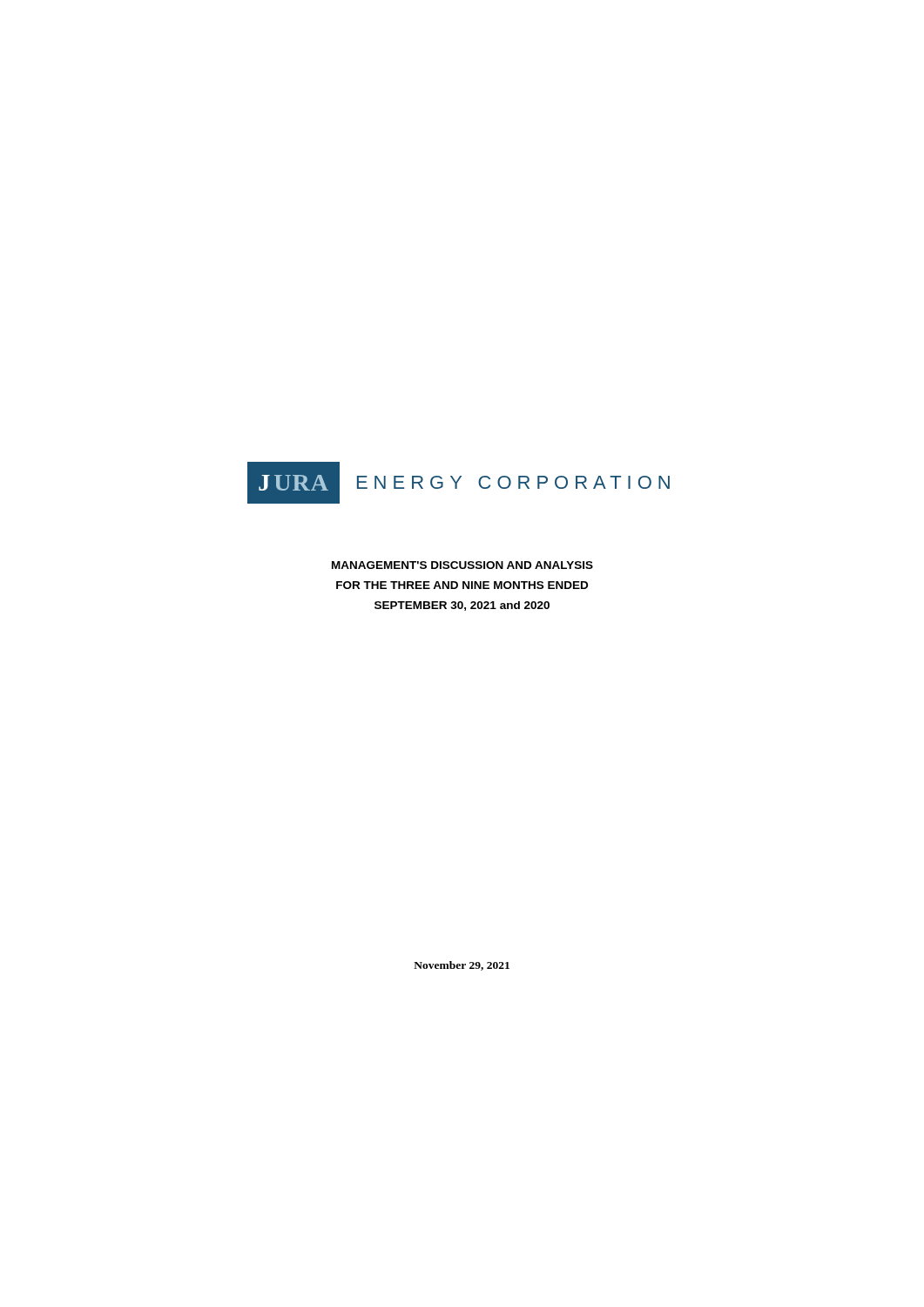Find "November 29, 2021" on this page

tap(462, 965)
